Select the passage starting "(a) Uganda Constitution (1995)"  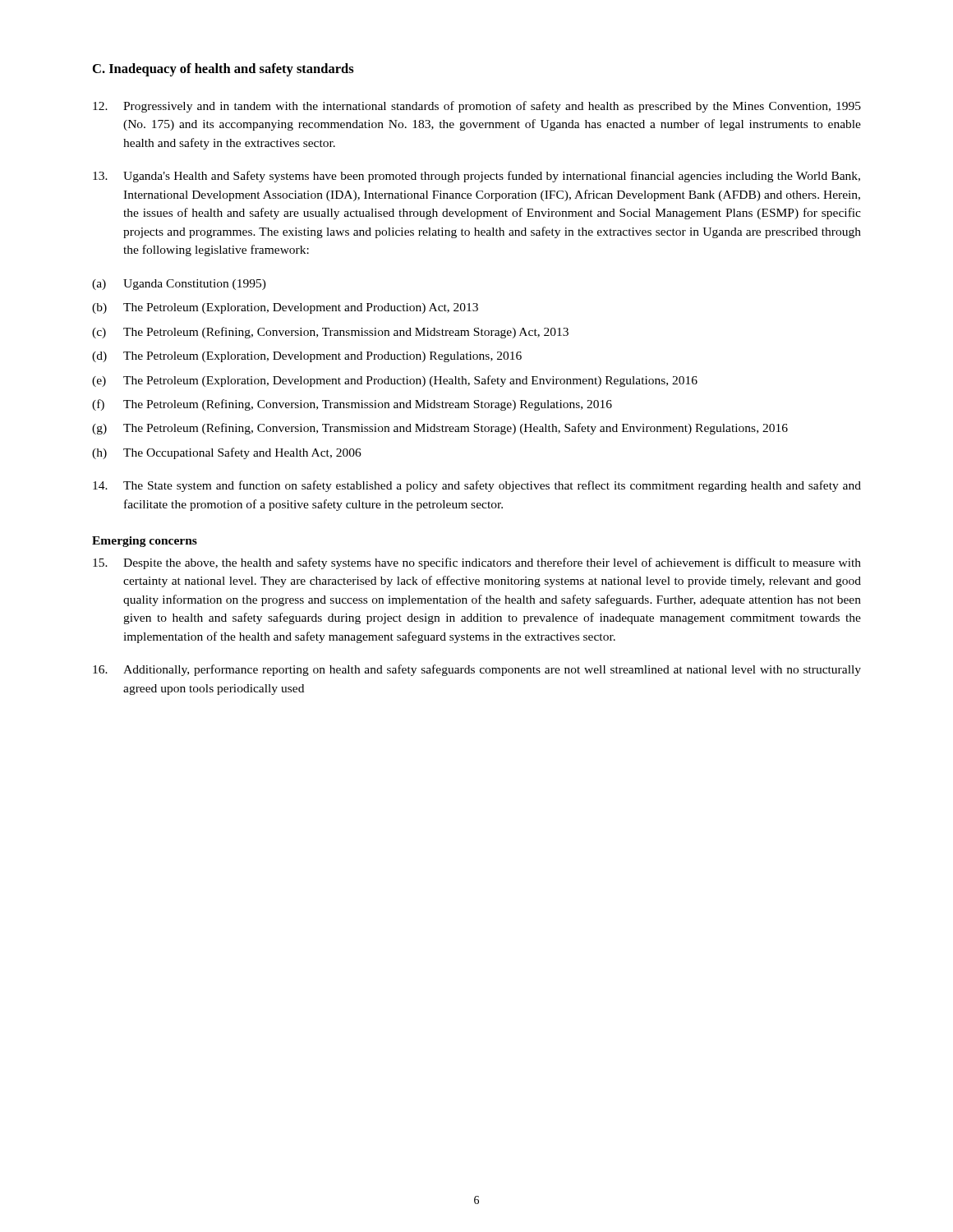point(179,285)
